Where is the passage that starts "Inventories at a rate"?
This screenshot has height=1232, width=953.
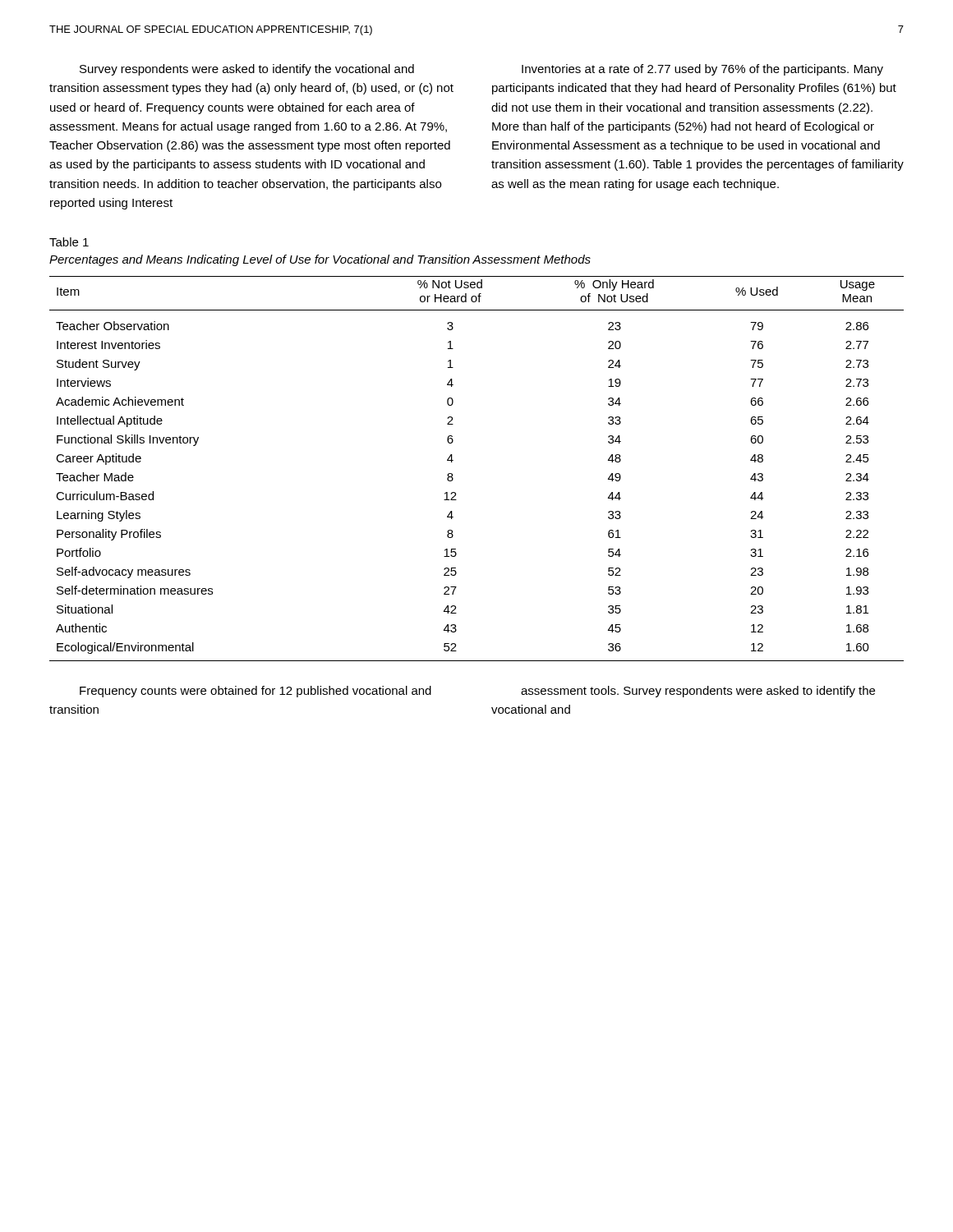click(698, 126)
